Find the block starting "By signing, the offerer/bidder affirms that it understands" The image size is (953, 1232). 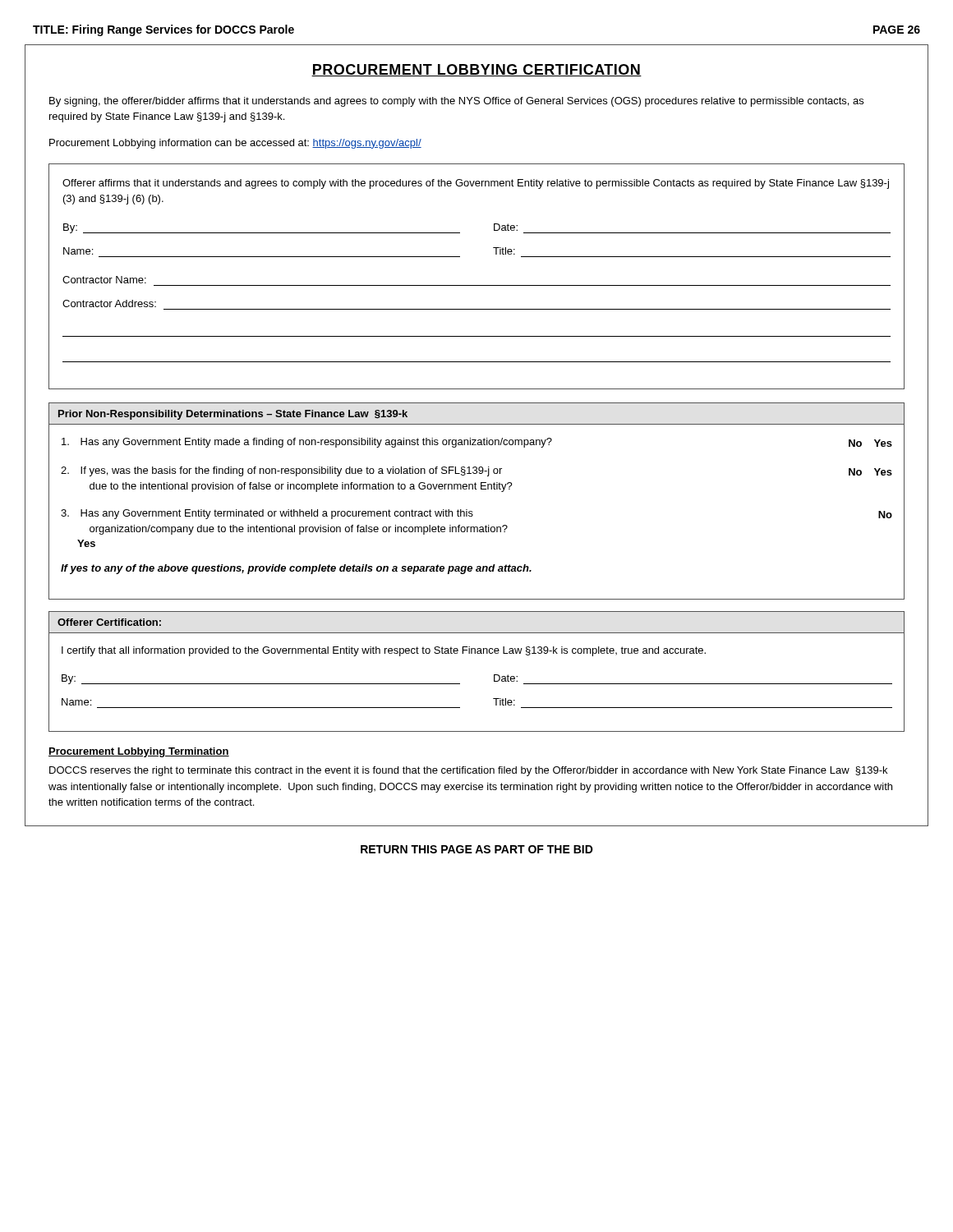pos(456,108)
